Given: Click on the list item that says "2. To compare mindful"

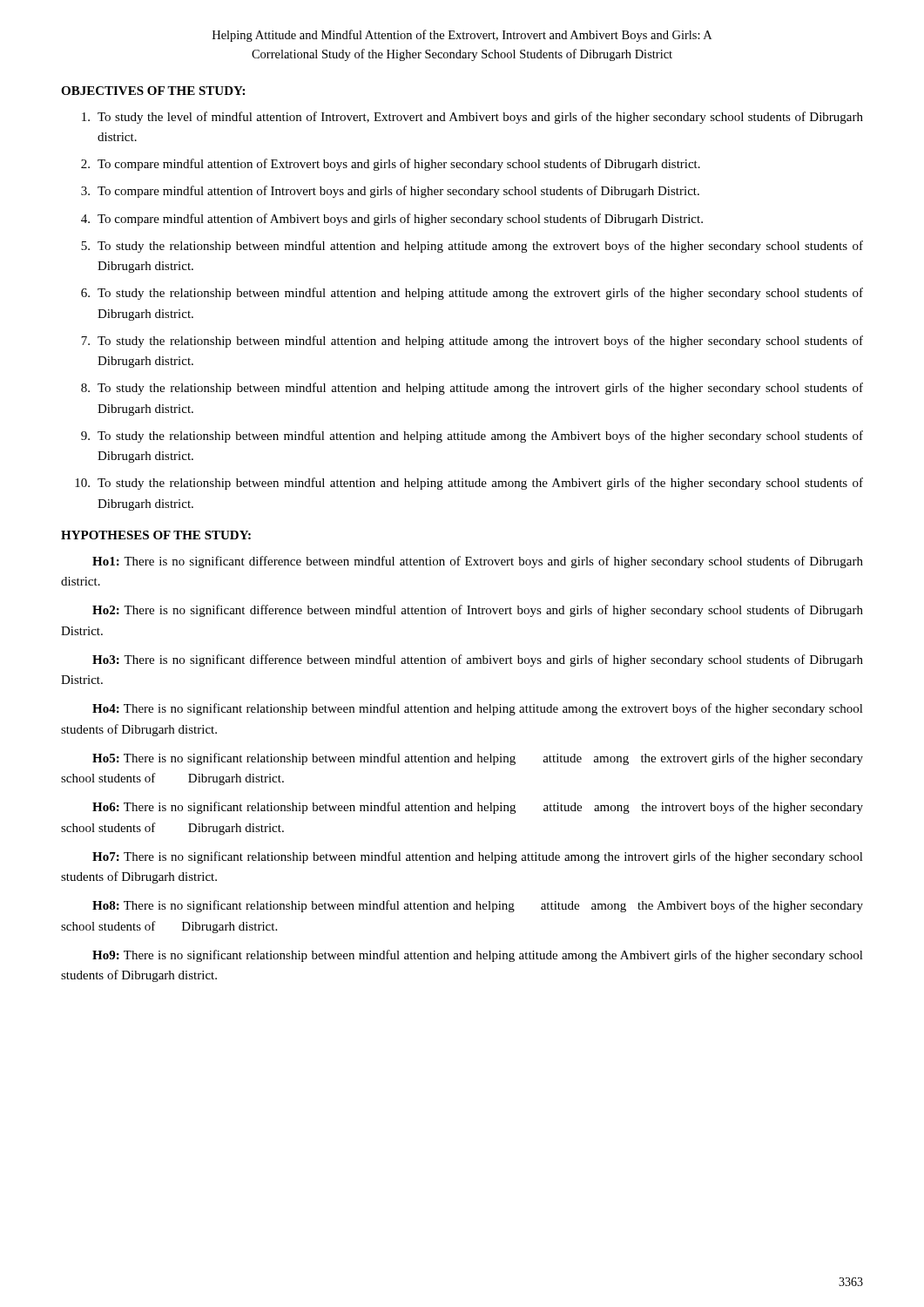Looking at the screenshot, I should 462,164.
